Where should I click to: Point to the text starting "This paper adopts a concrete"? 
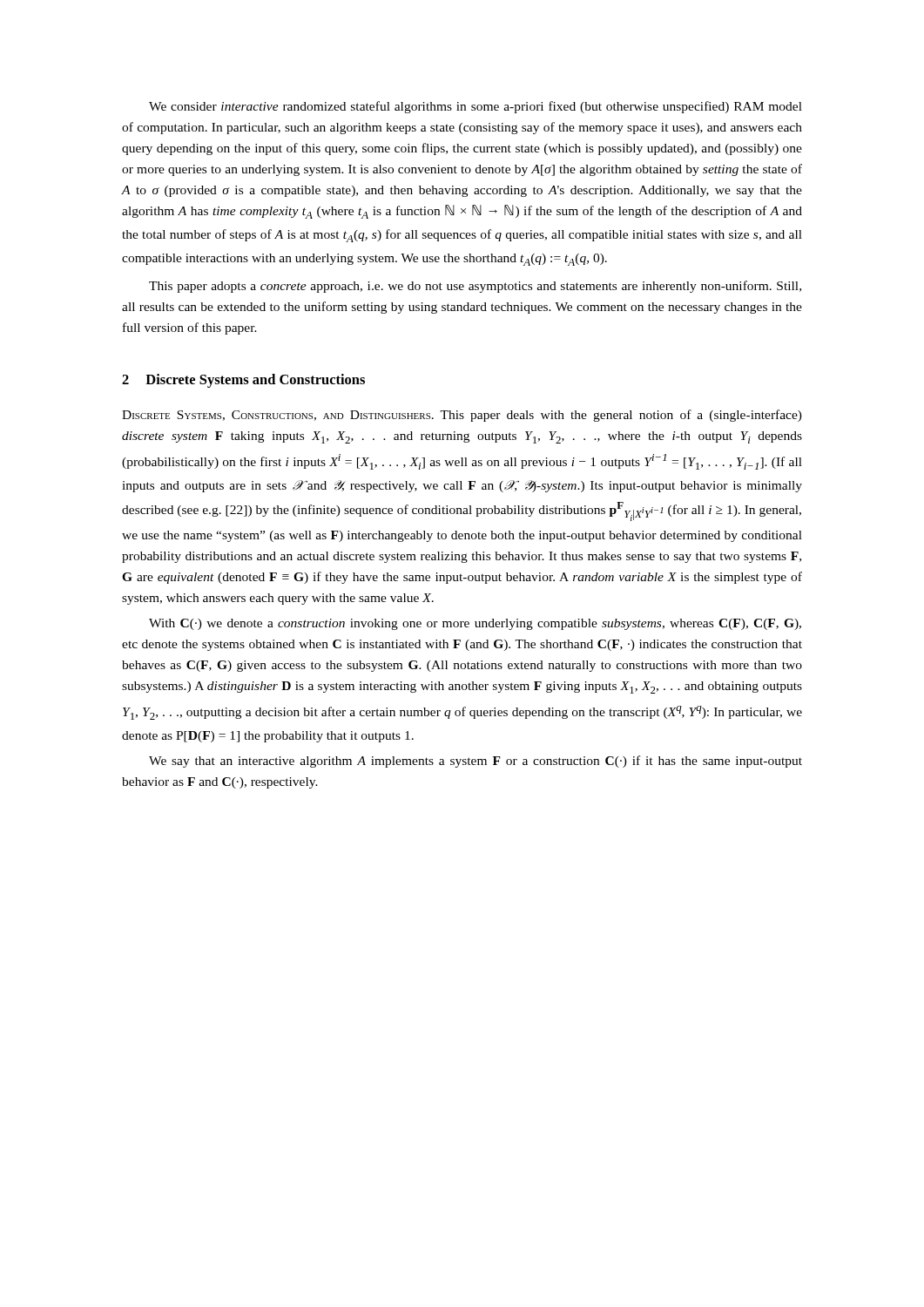(462, 307)
